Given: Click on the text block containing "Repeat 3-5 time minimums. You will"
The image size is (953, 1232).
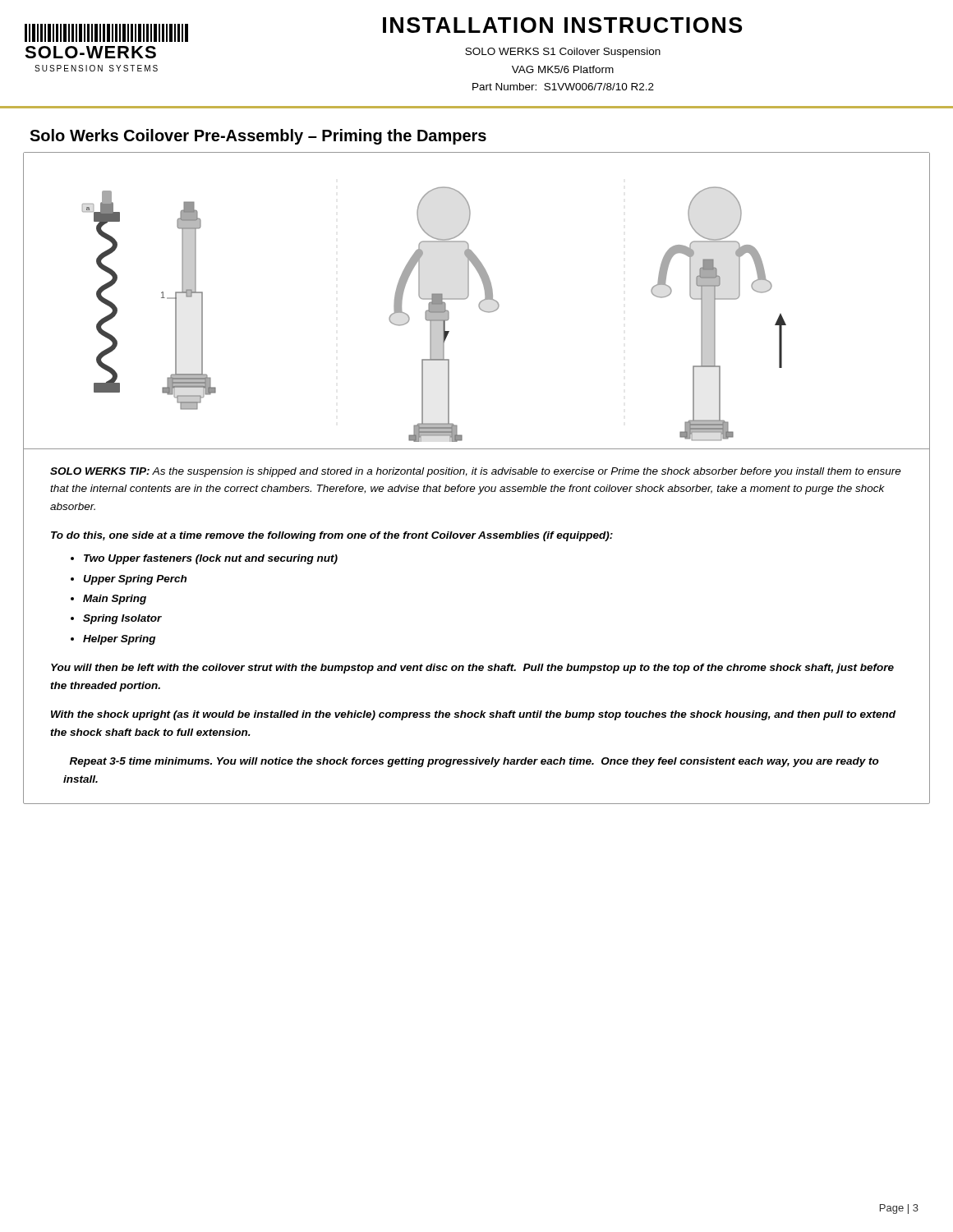Looking at the screenshot, I should coord(471,770).
